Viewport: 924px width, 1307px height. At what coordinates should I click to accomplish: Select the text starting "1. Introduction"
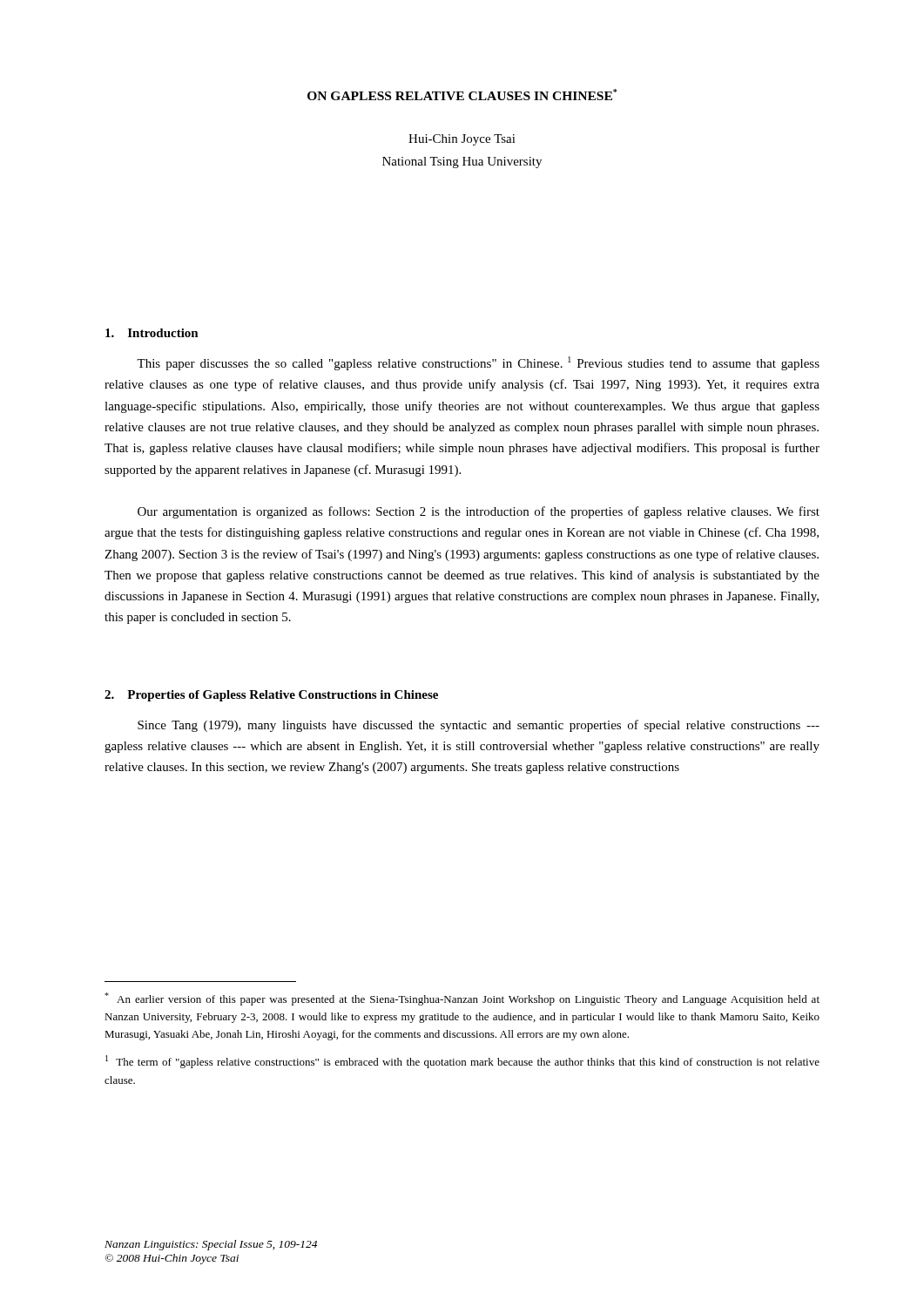click(151, 333)
